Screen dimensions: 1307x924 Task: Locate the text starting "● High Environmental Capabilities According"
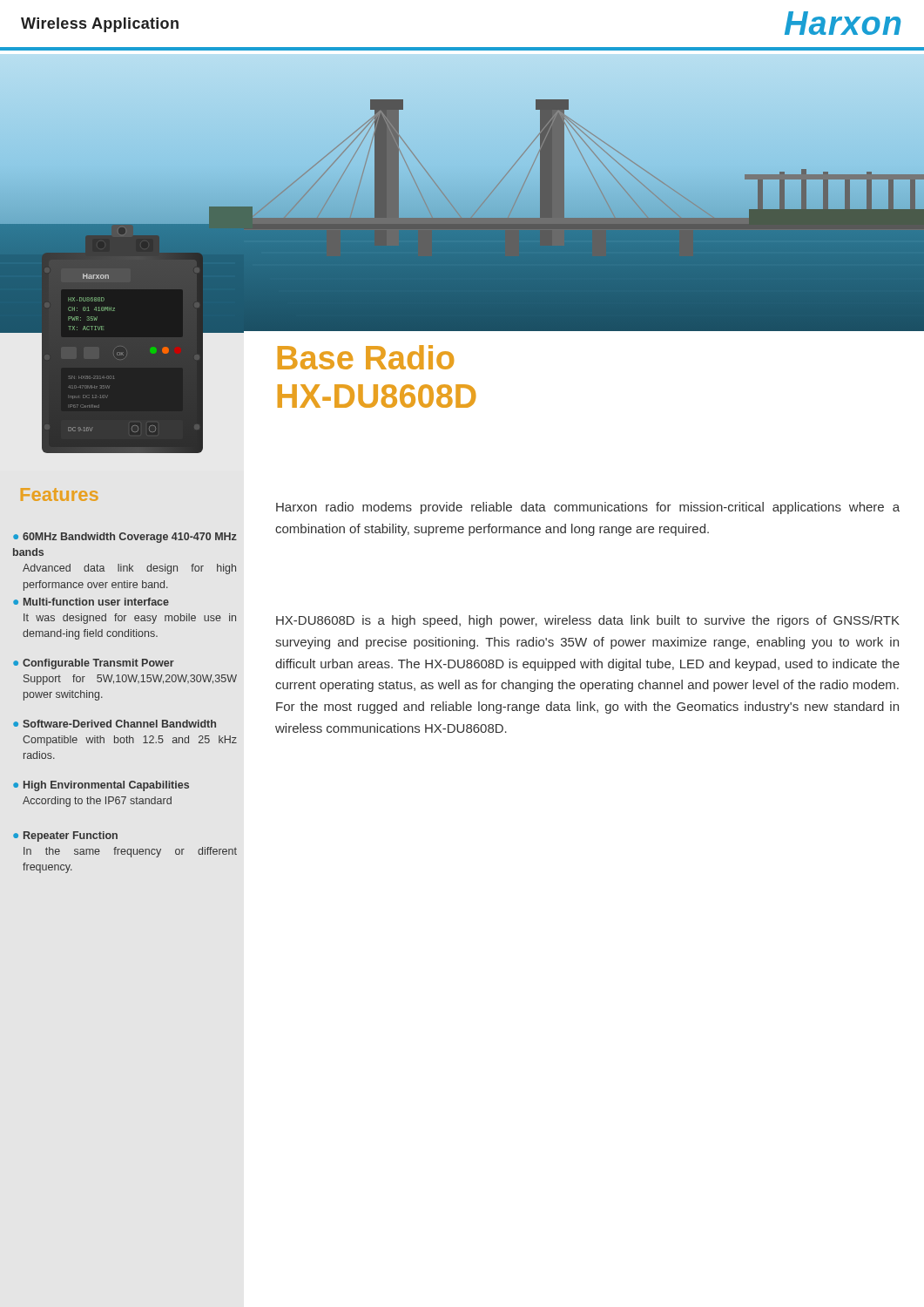tap(125, 793)
